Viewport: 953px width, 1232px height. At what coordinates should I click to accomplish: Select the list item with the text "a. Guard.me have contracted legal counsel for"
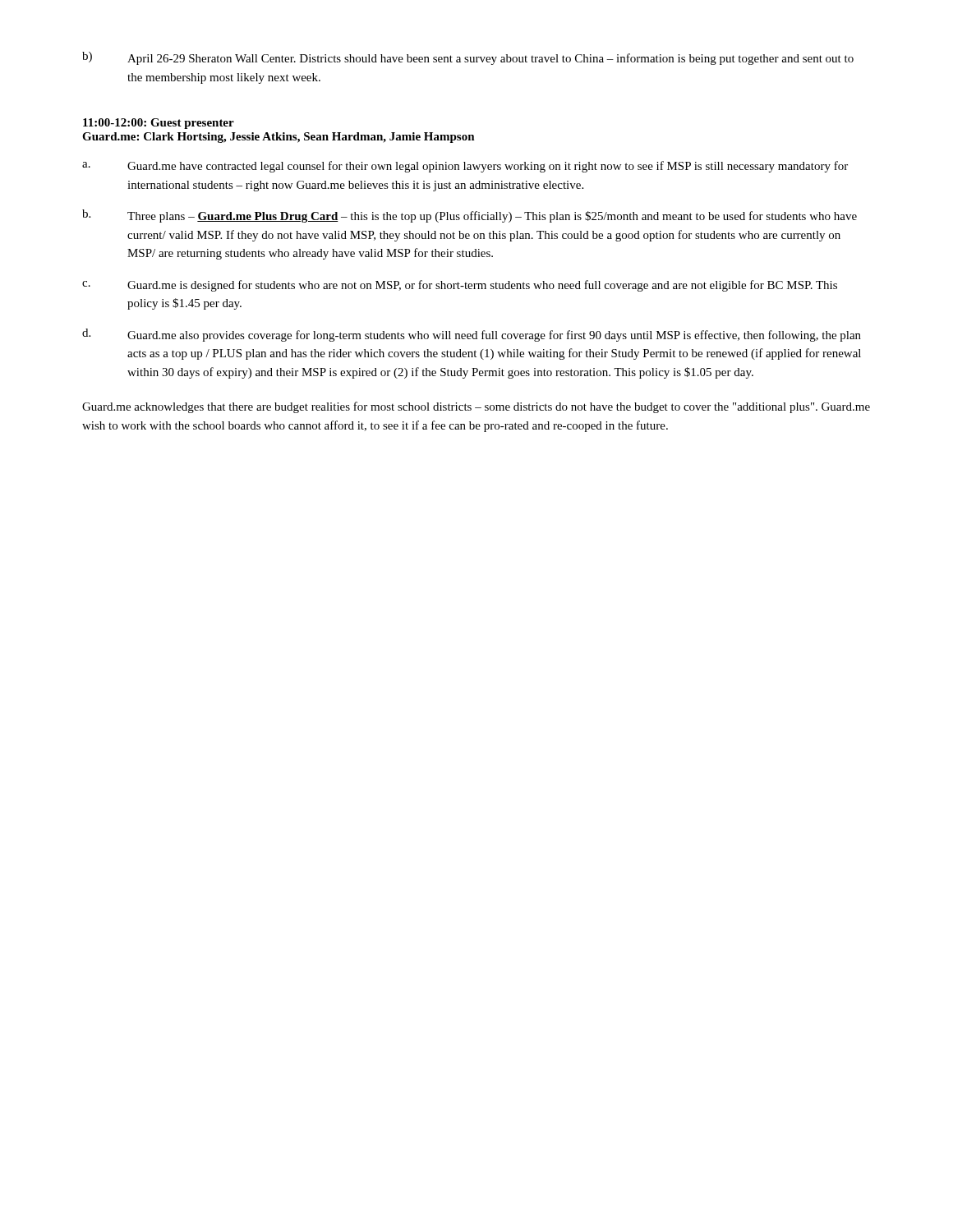pos(476,175)
